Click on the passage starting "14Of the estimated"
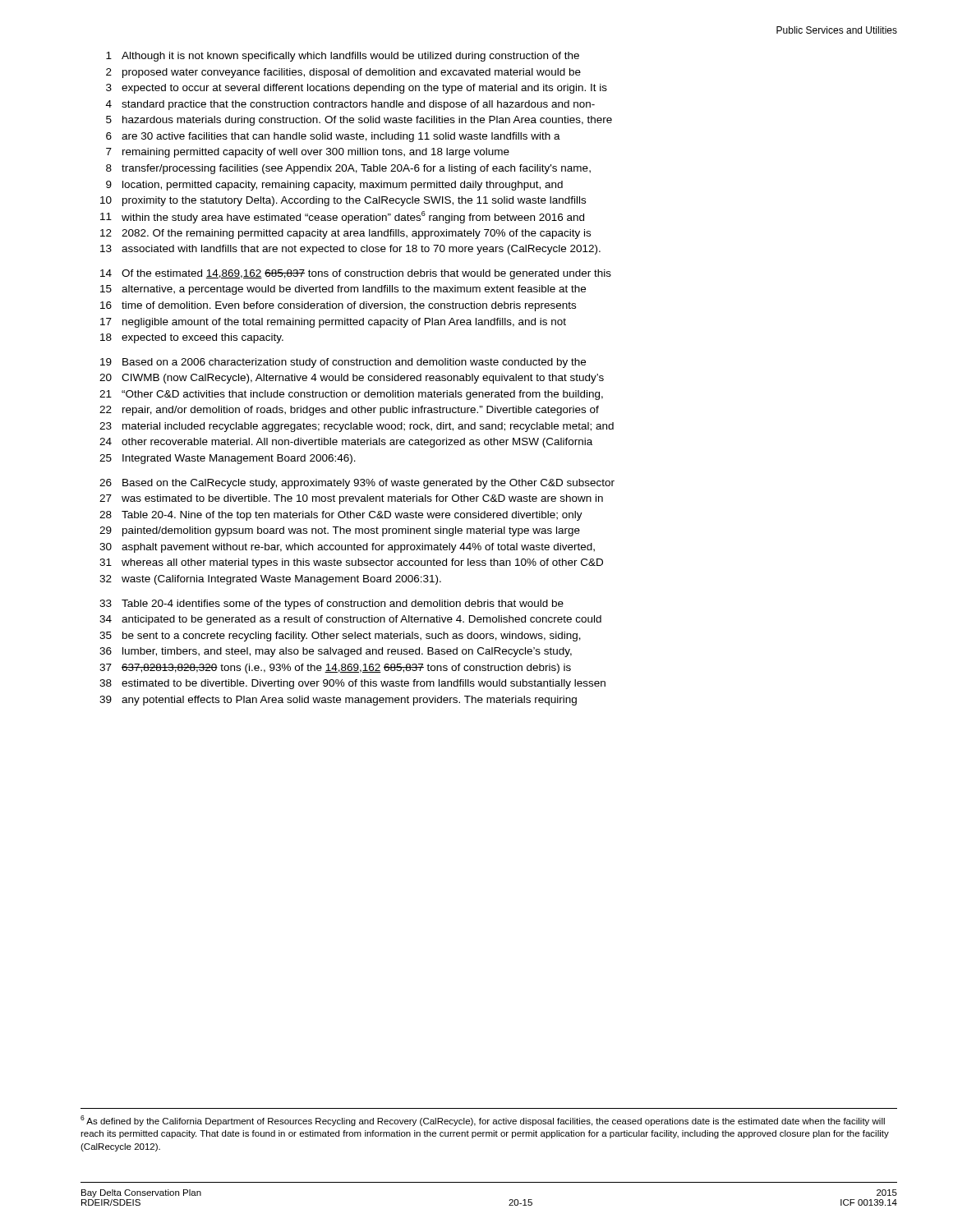953x1232 pixels. 489,305
